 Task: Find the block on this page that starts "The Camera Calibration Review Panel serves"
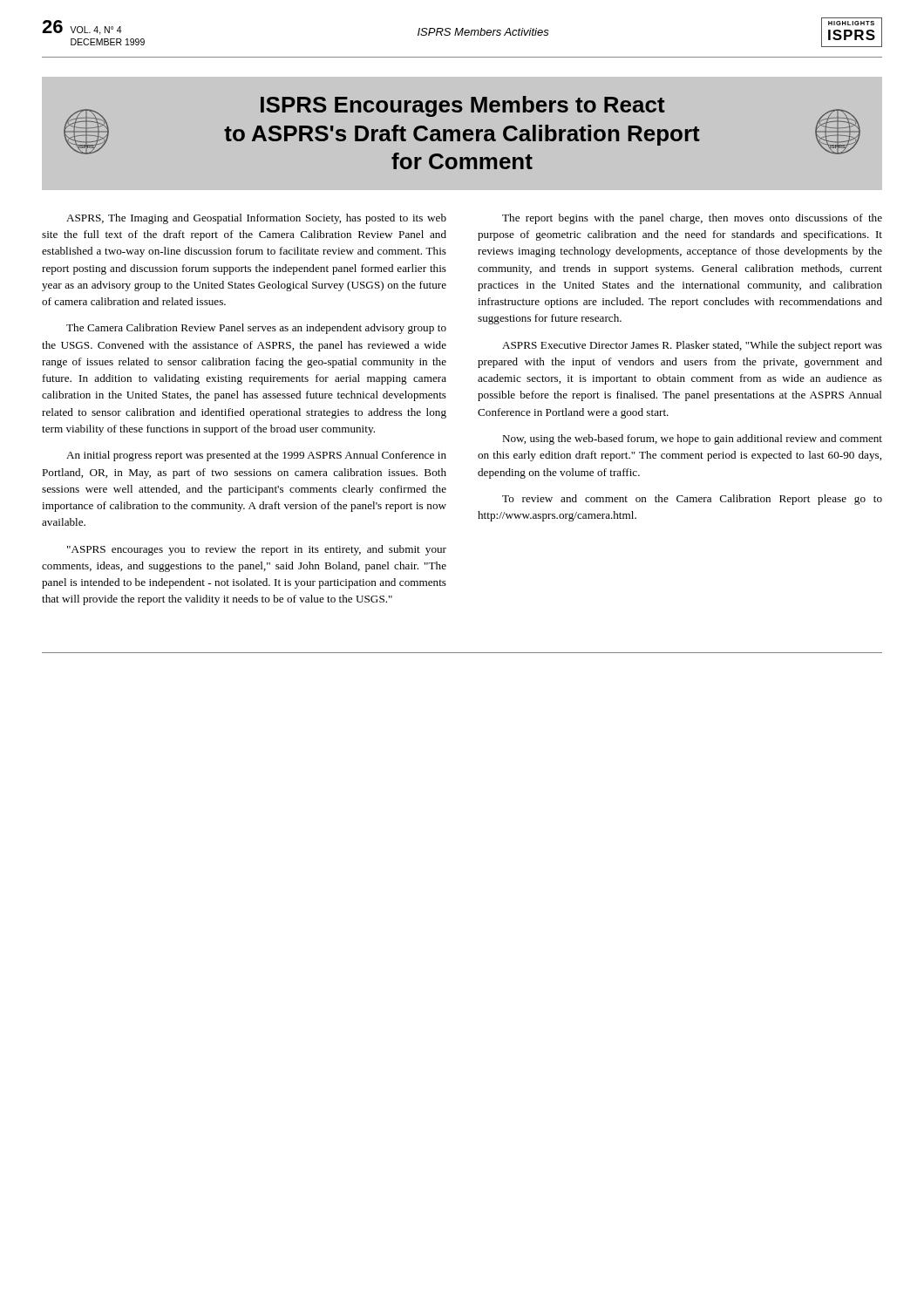tap(244, 378)
